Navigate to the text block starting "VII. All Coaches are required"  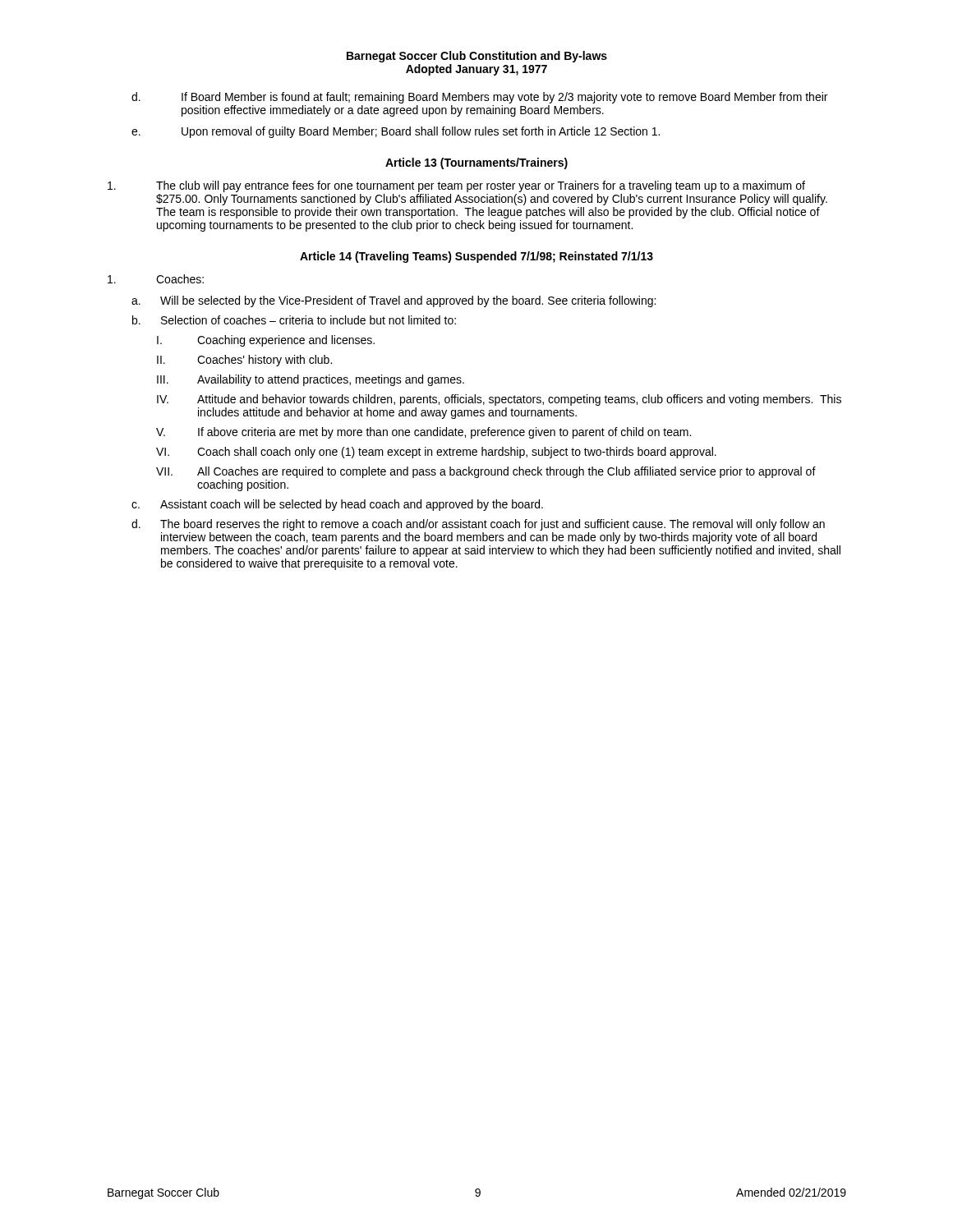pyautogui.click(x=501, y=478)
